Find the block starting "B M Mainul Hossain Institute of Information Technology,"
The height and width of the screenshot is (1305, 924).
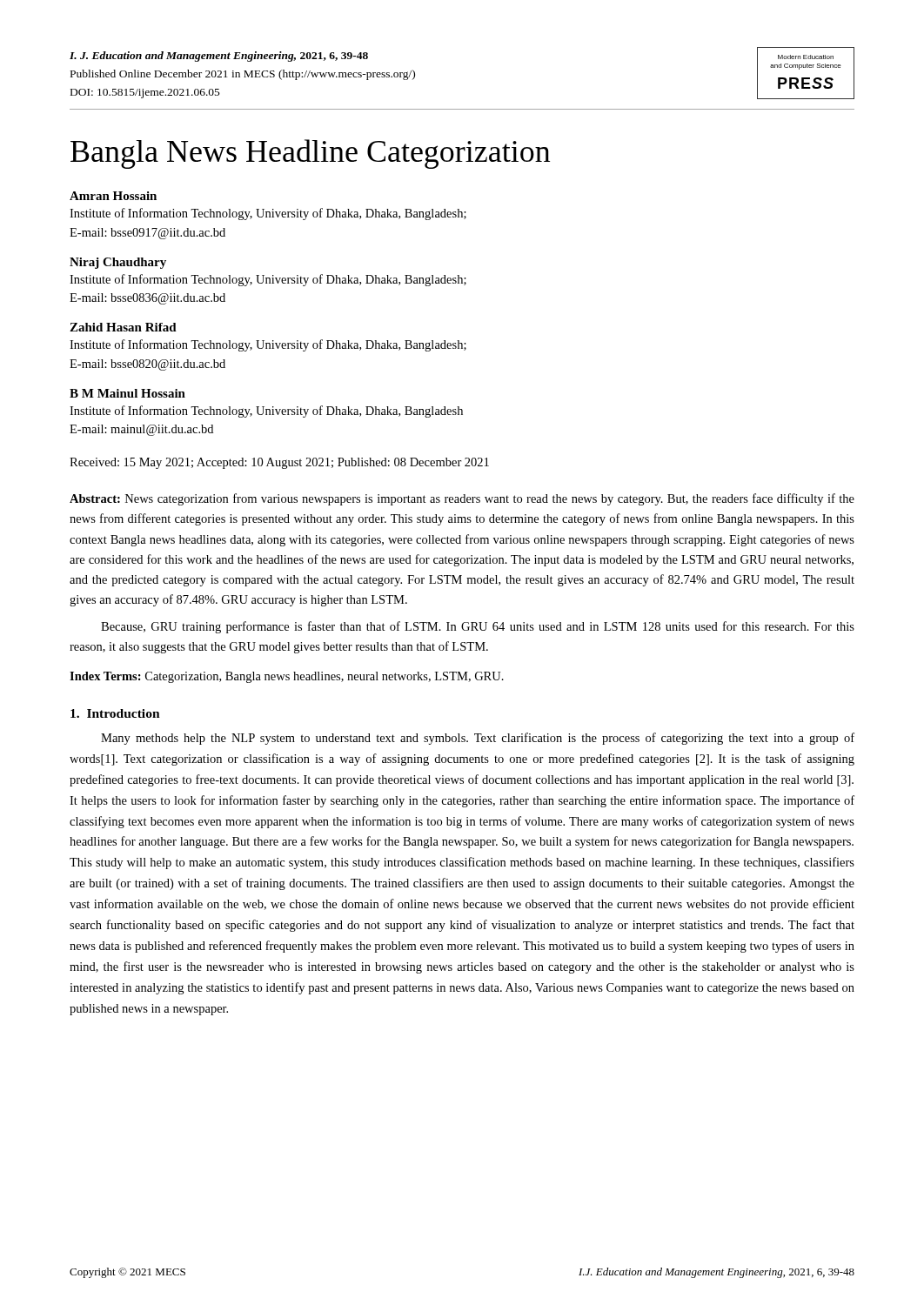[462, 413]
